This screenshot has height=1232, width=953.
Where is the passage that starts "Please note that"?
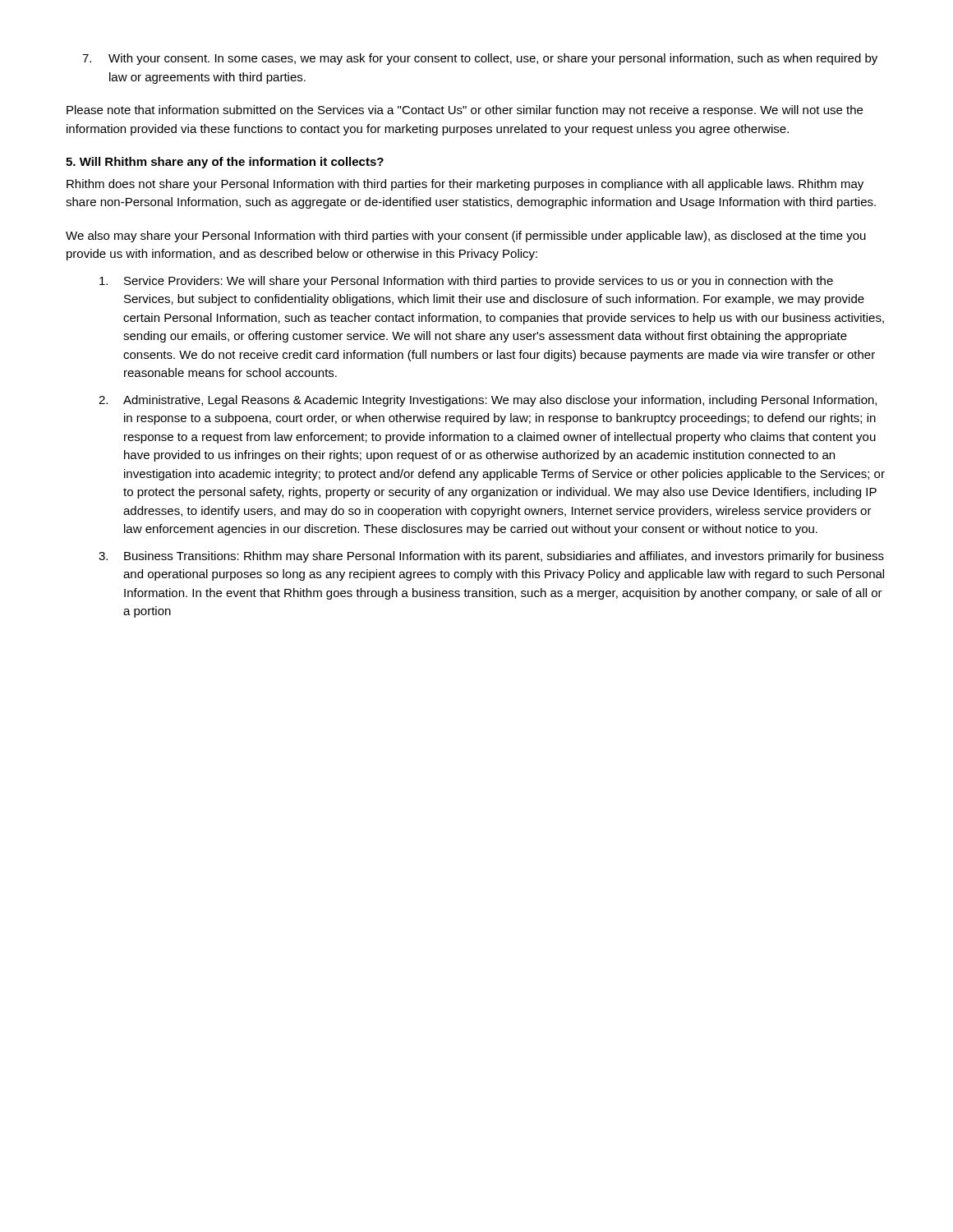[465, 119]
